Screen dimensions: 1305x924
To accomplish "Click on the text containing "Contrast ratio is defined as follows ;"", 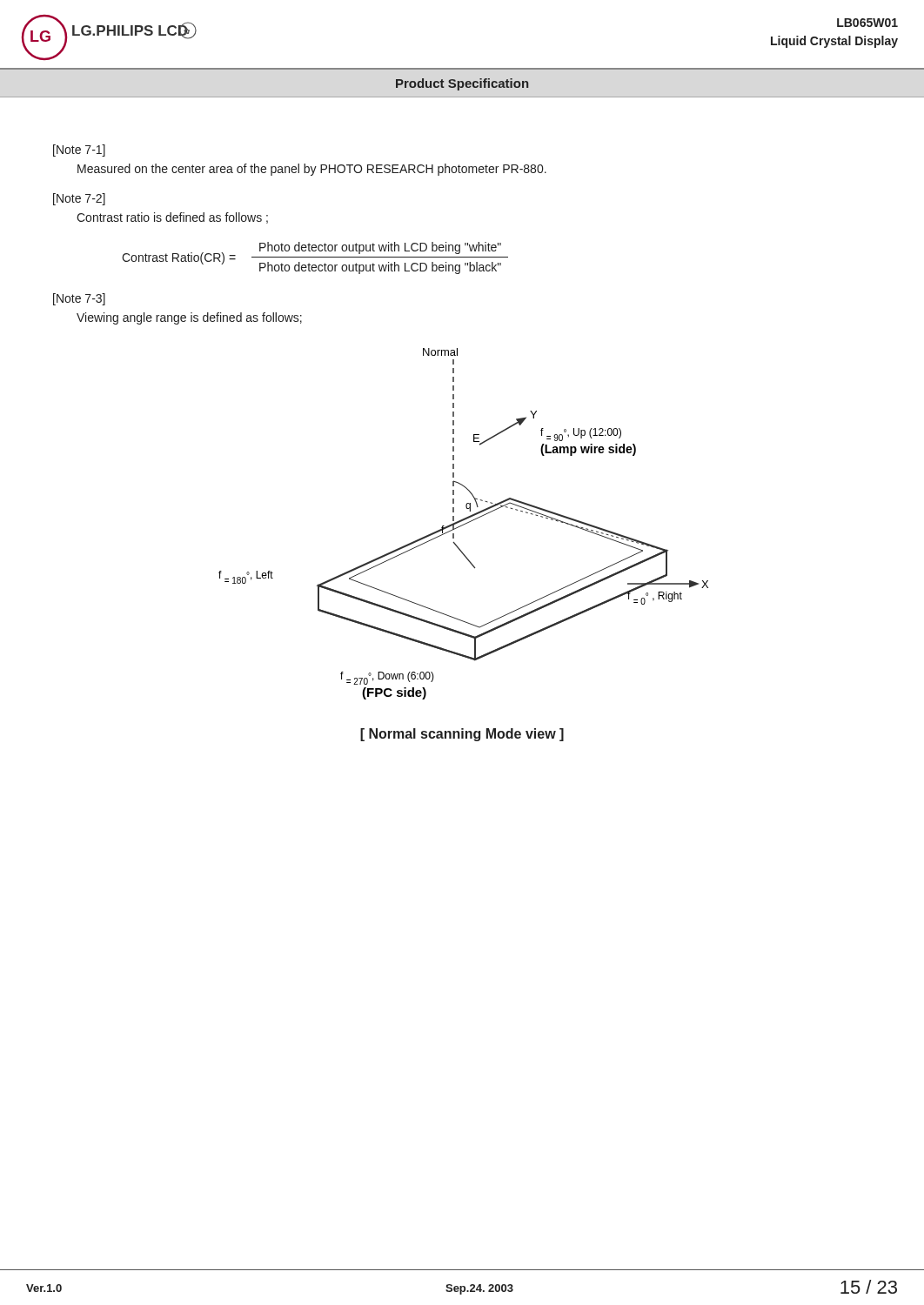I will click(173, 217).
